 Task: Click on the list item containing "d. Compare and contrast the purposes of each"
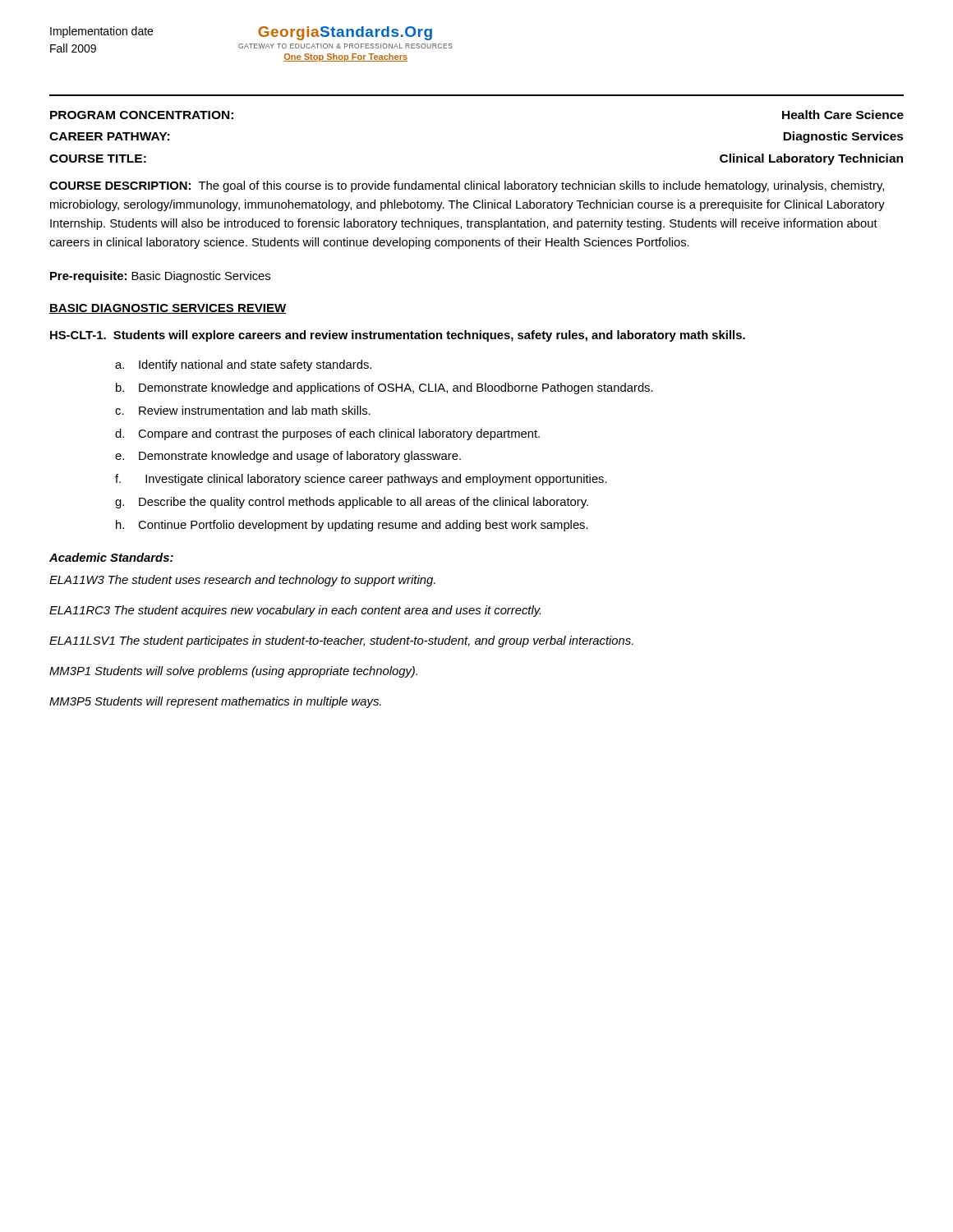click(x=509, y=434)
